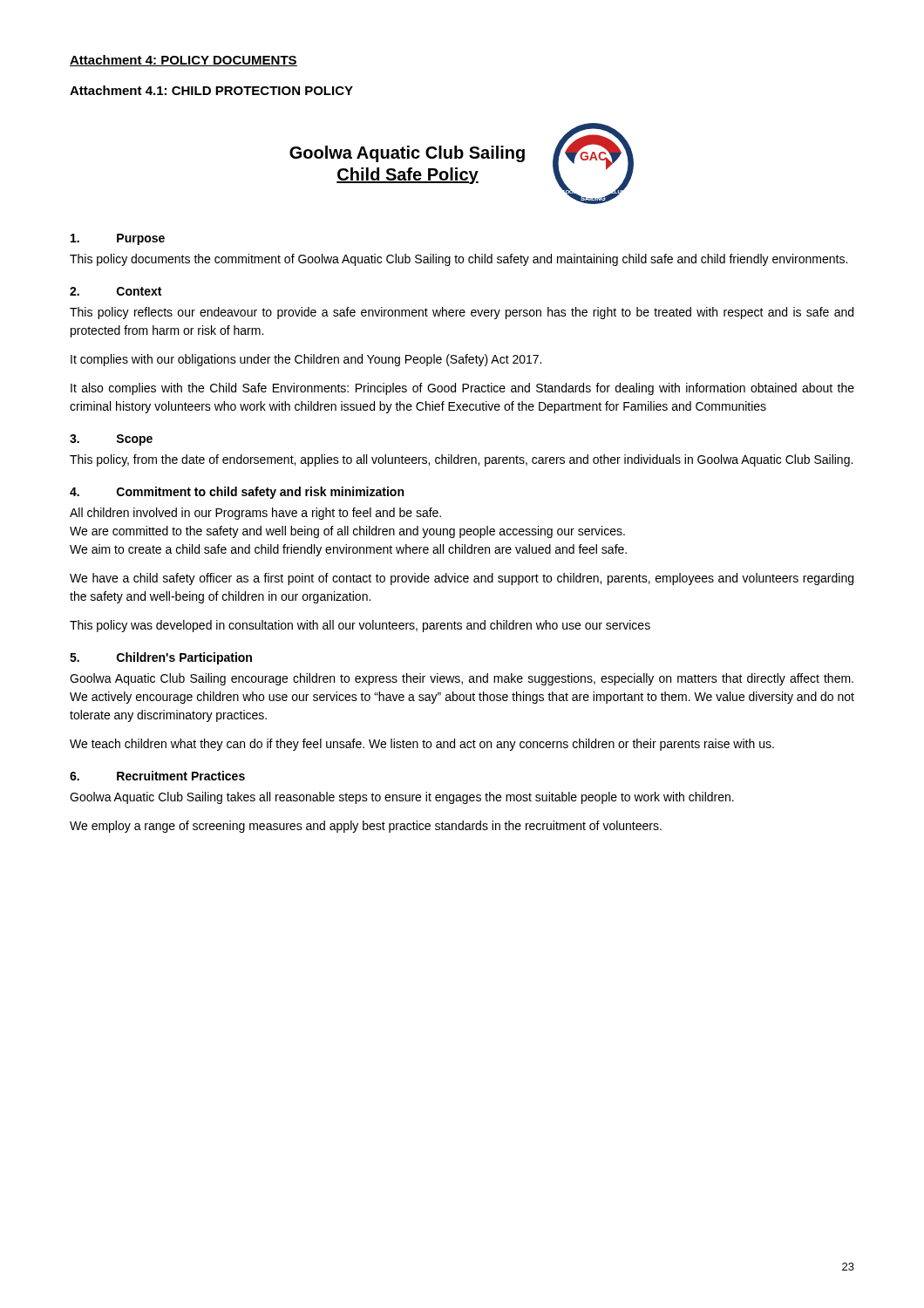Click where it says "Attachment 4.1: CHILD PROTECTION POLICY"

click(211, 90)
